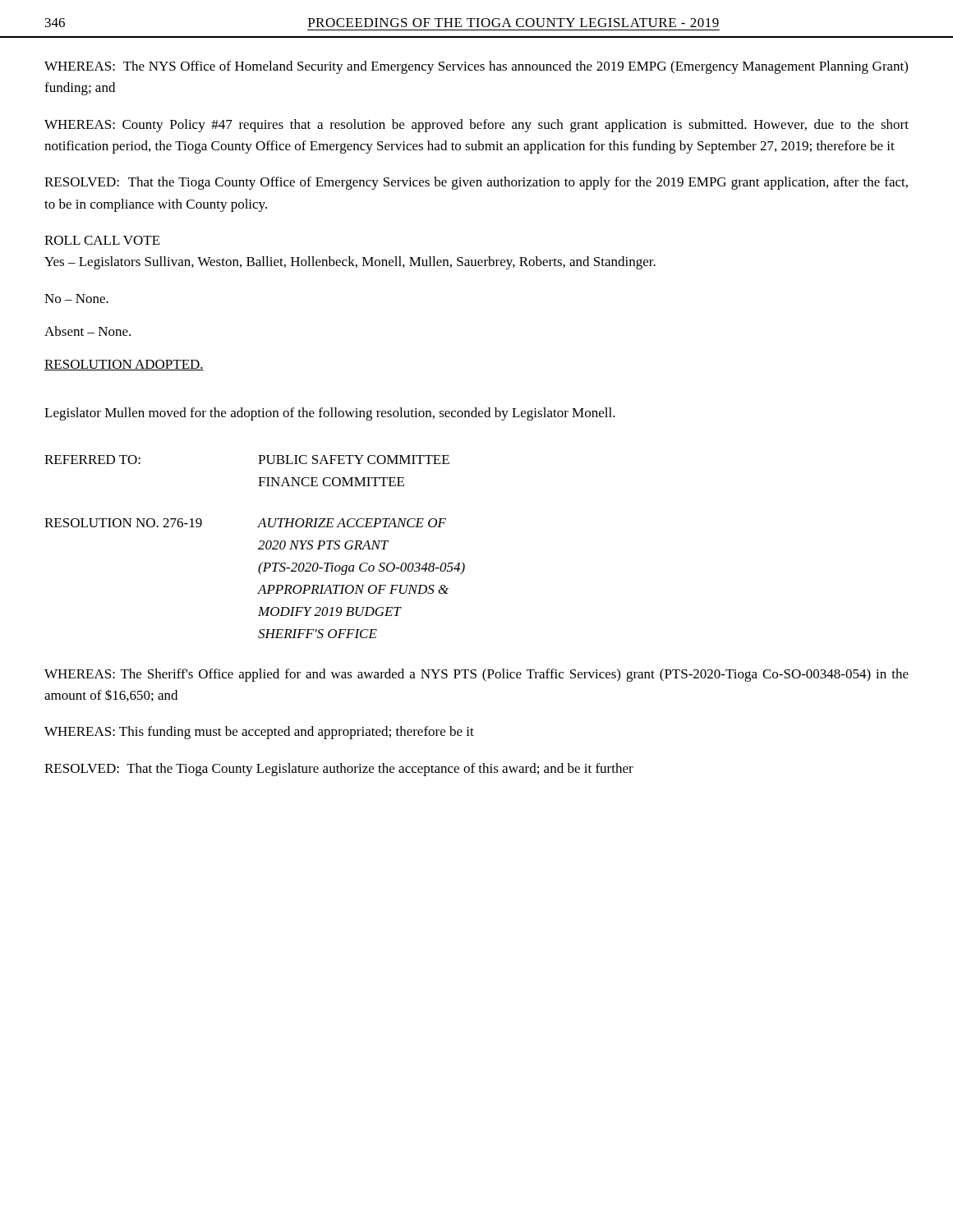Select the text block that says "WHEREAS: County Policy #47 requires that"
This screenshot has height=1232, width=953.
coord(476,135)
